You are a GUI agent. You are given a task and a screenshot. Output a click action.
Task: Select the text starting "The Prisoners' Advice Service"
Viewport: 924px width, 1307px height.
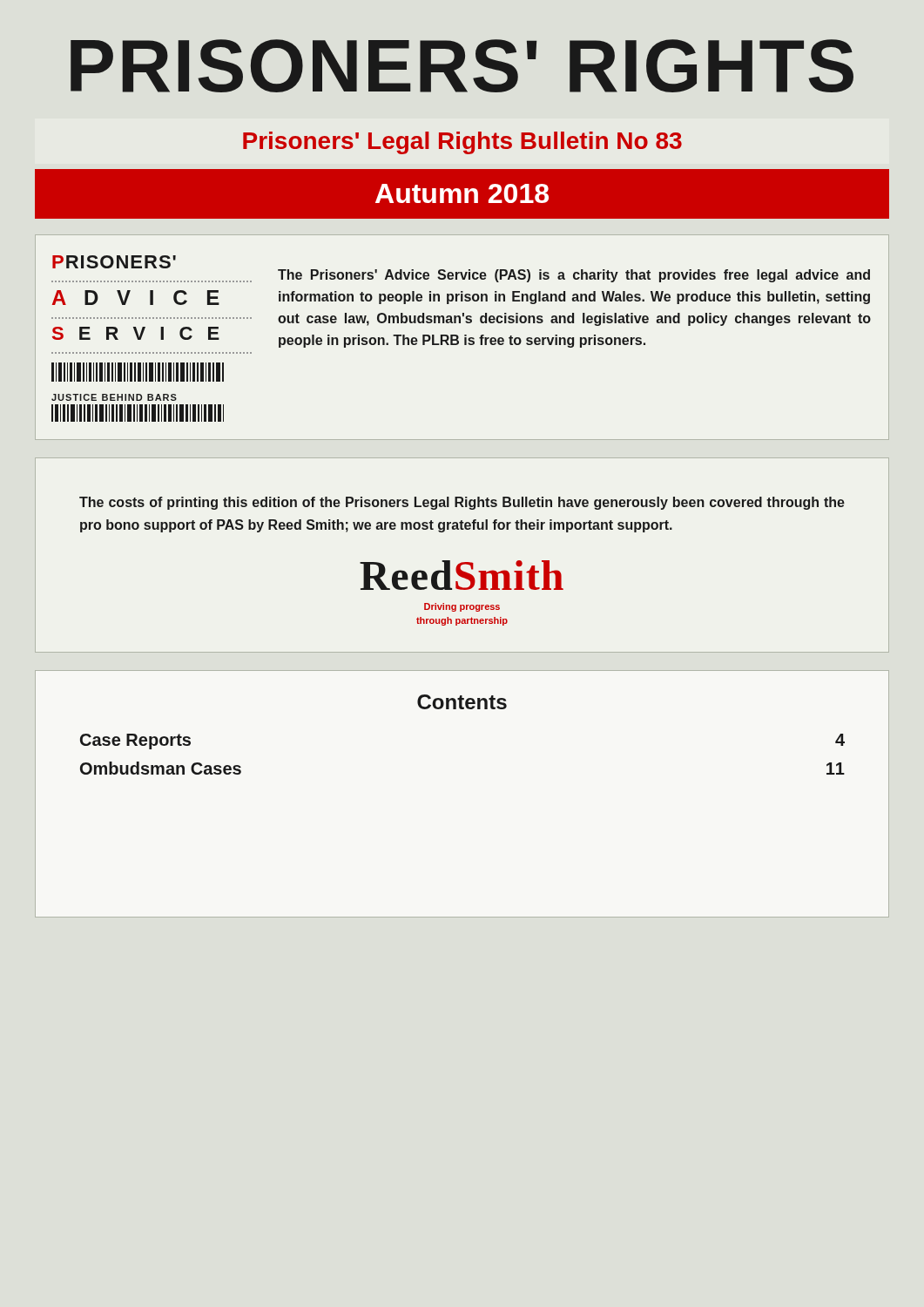[x=574, y=308]
